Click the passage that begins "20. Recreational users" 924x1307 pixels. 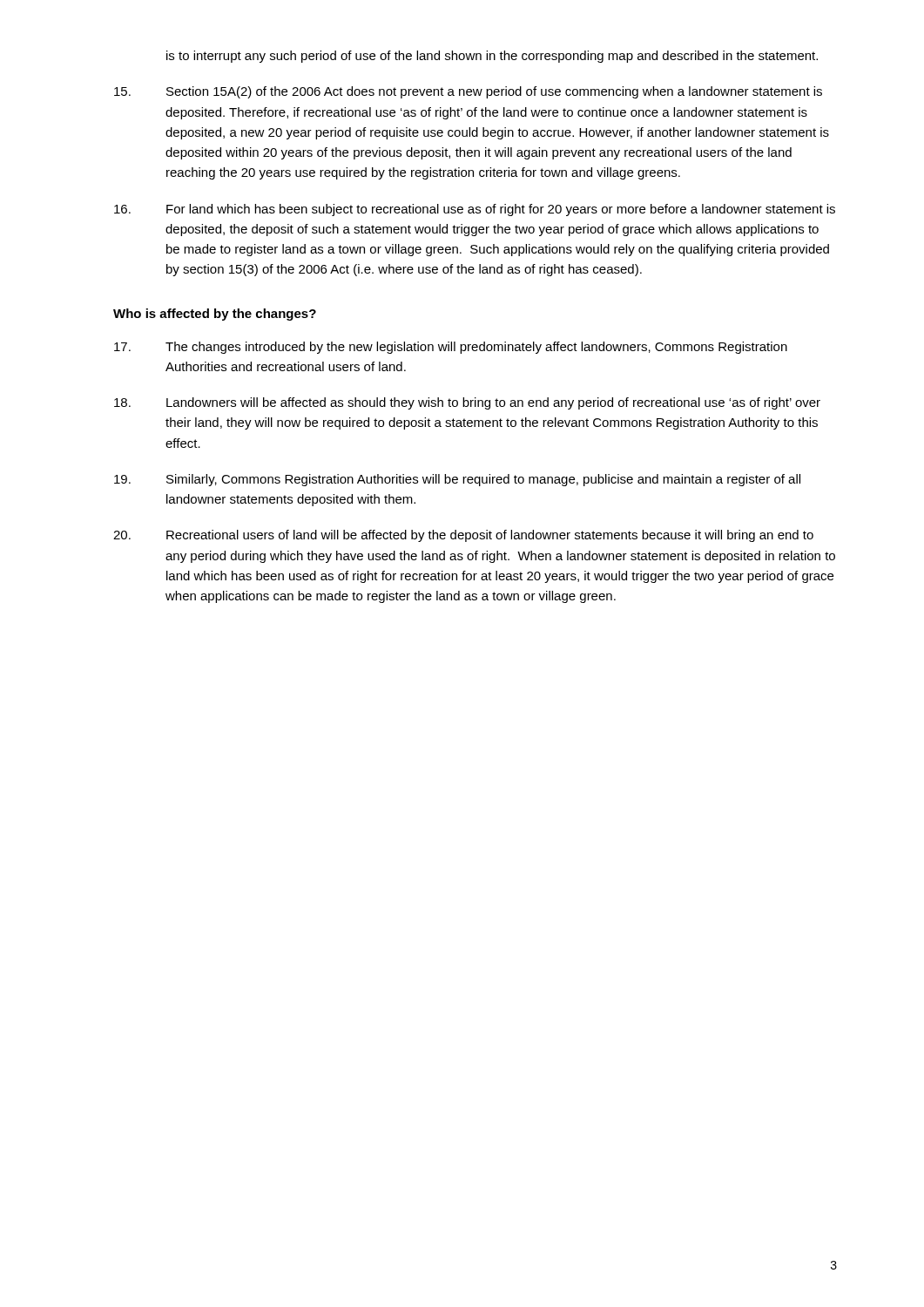(475, 565)
